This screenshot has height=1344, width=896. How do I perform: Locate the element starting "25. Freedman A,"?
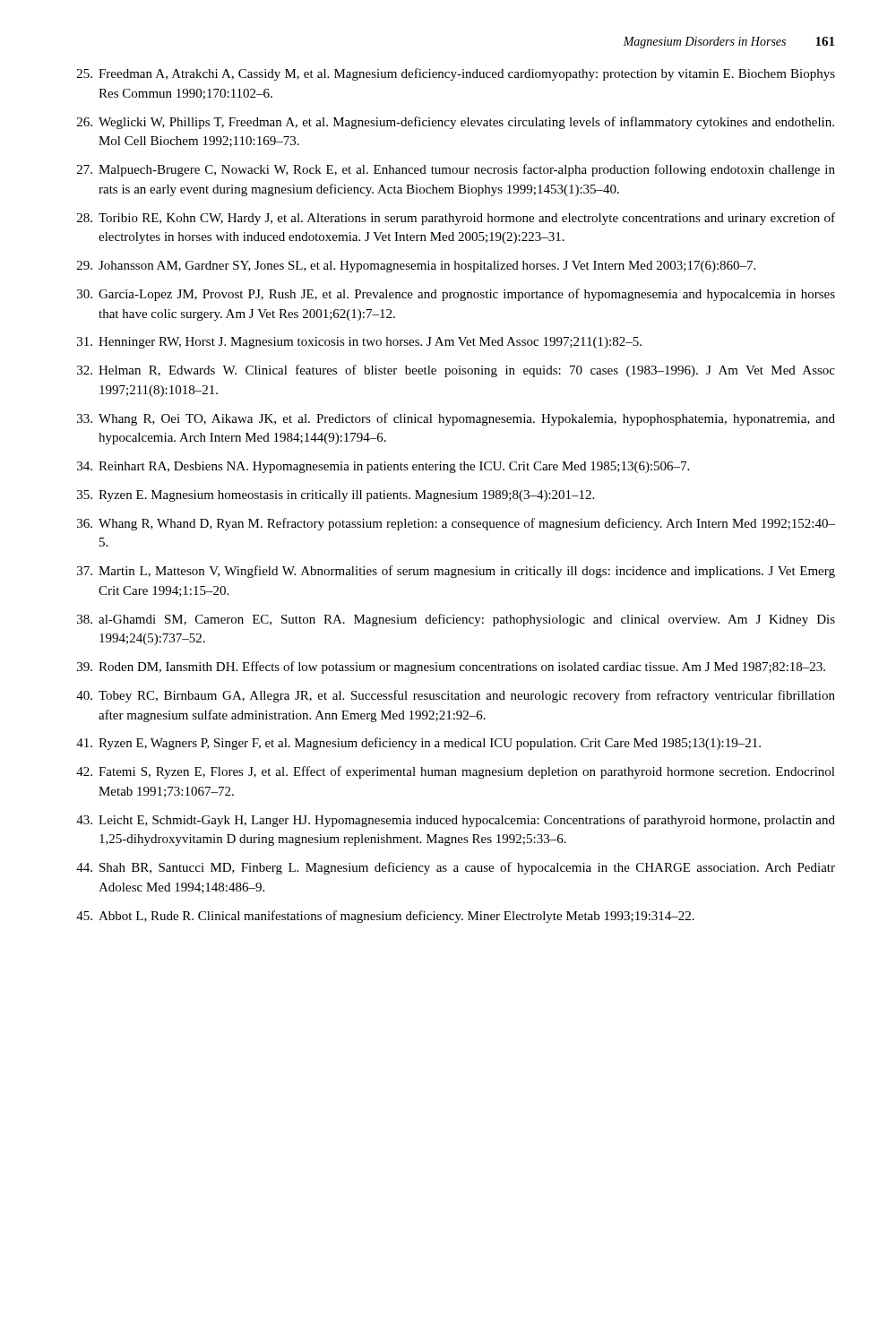click(x=448, y=84)
